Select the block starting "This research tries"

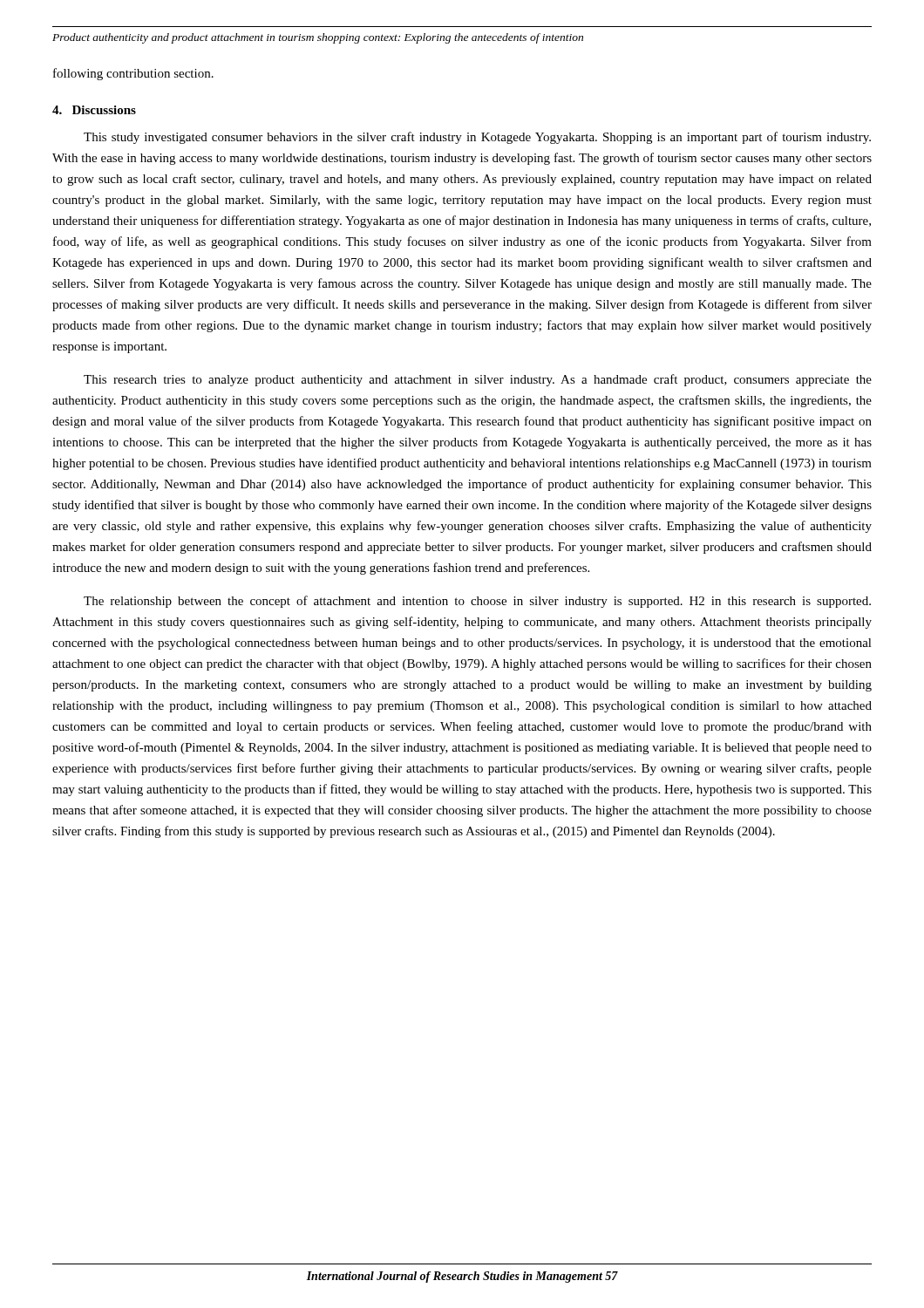tap(462, 473)
